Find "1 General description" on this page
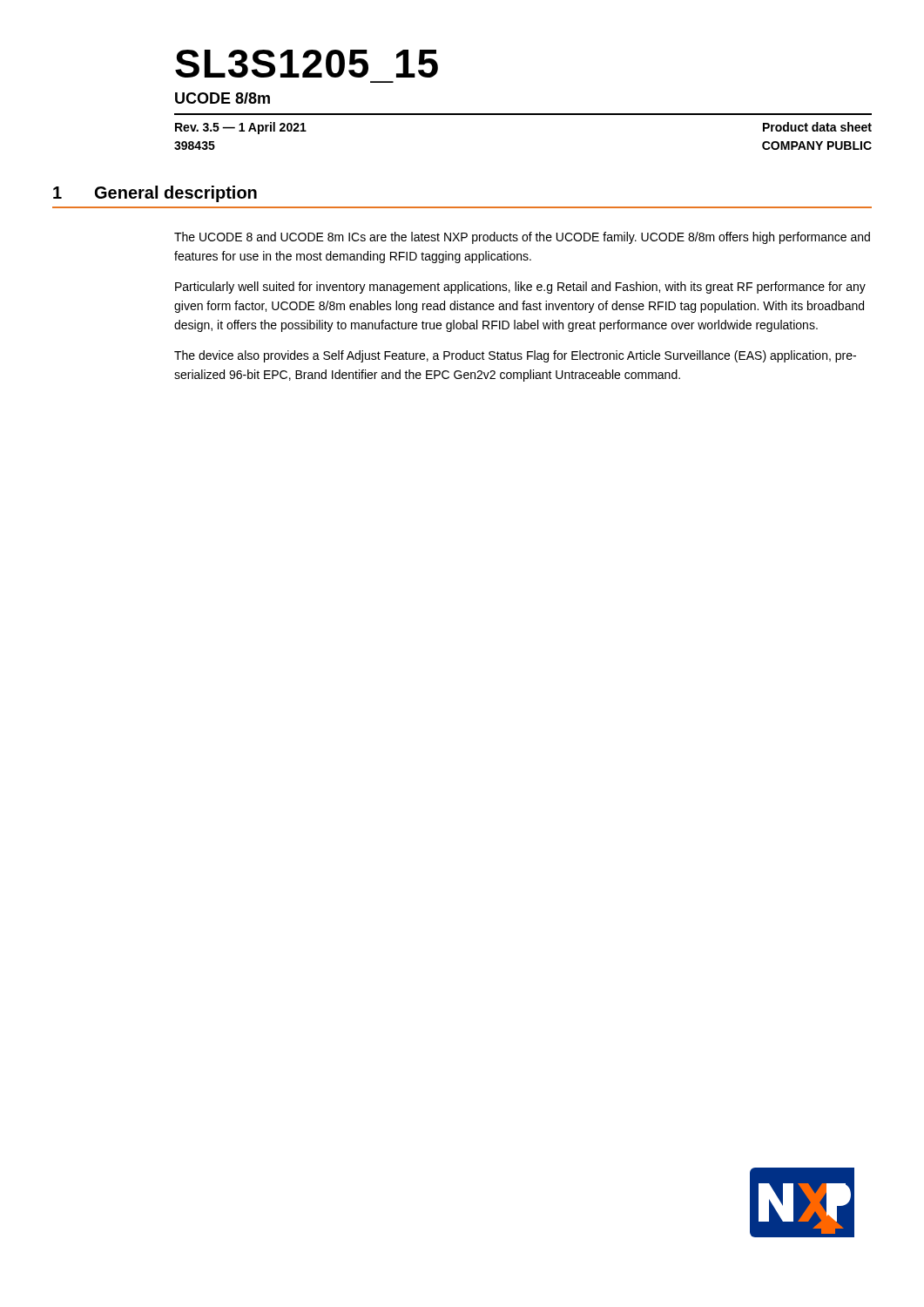924x1307 pixels. point(155,193)
